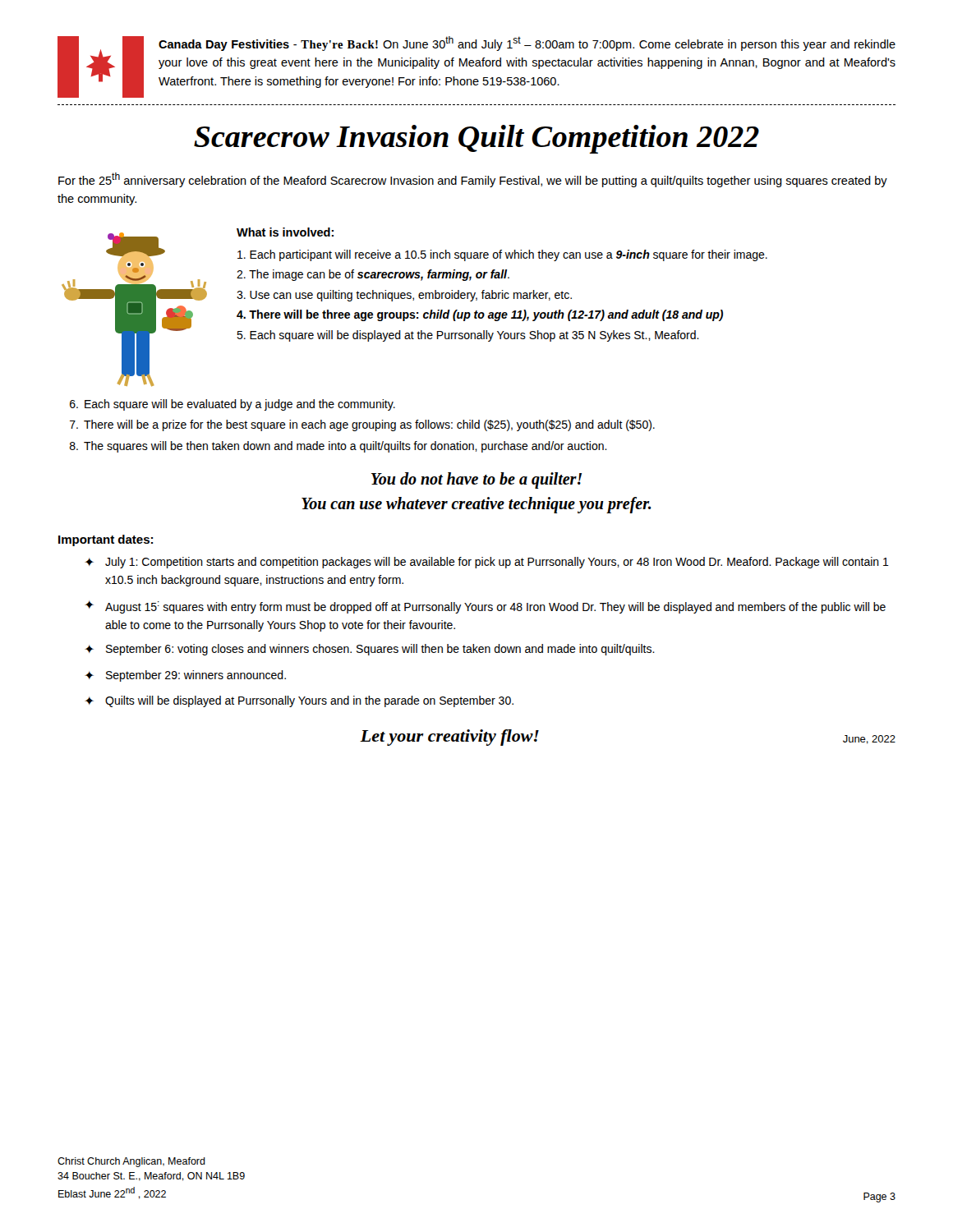Select the text starting "✦ Quilts will be displayed"

click(490, 702)
